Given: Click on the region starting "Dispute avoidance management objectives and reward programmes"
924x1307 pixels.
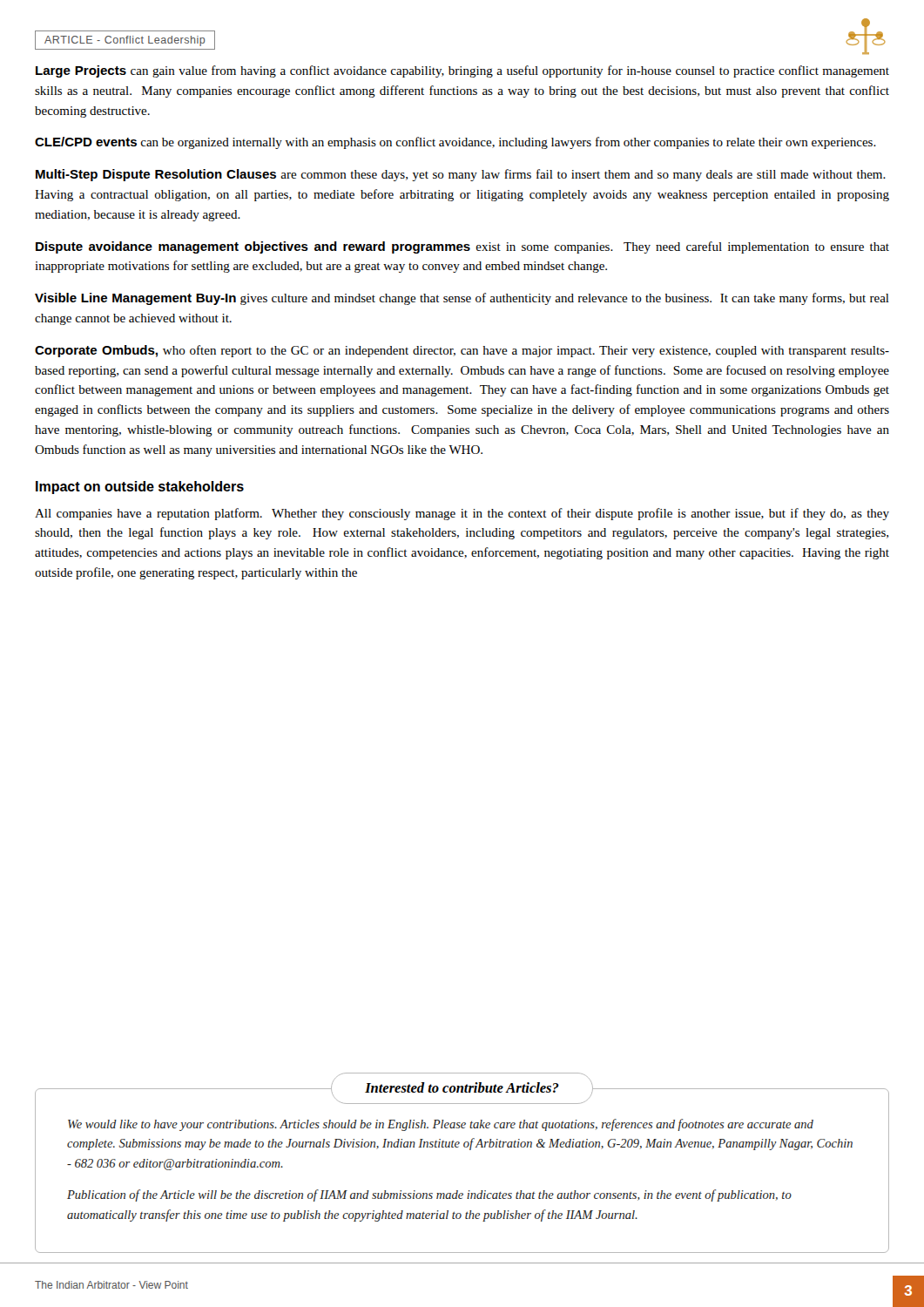Looking at the screenshot, I should 462,256.
